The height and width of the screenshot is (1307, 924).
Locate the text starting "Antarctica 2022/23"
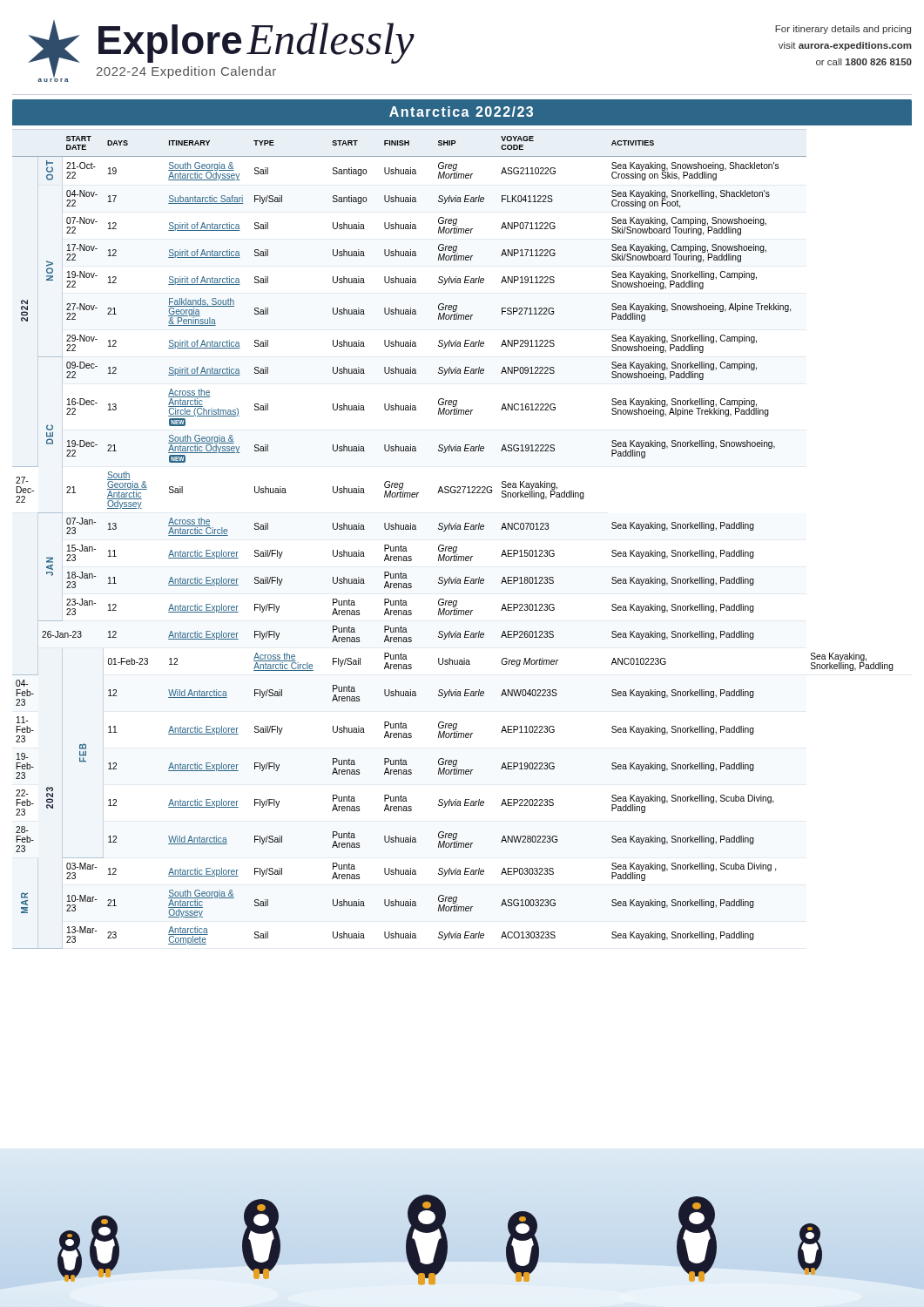click(x=462, y=112)
